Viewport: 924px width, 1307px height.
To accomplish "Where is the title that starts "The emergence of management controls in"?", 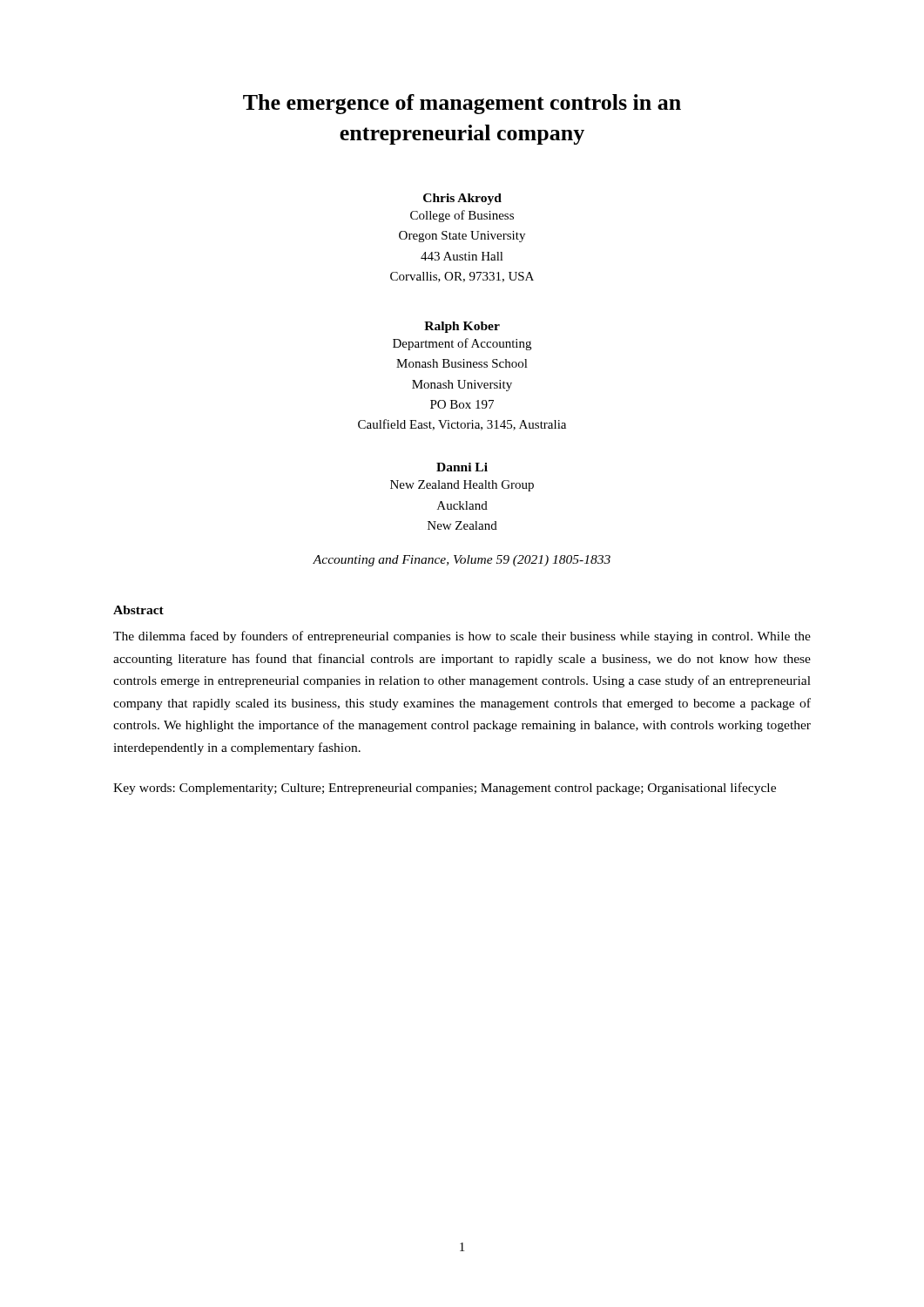I will point(462,118).
